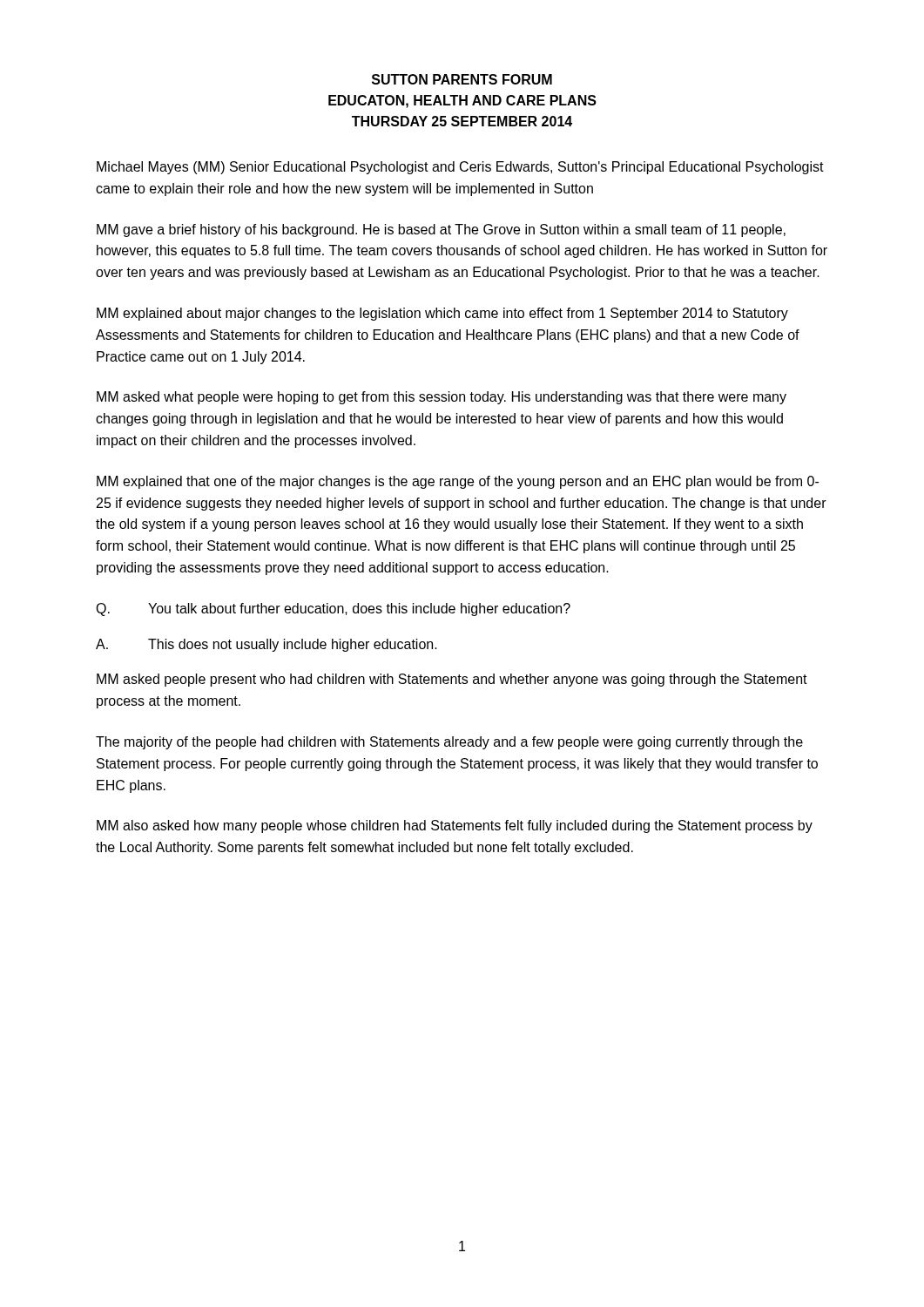Click the passage that begins "MM also asked how many people whose"
The width and height of the screenshot is (924, 1307).
tap(454, 837)
